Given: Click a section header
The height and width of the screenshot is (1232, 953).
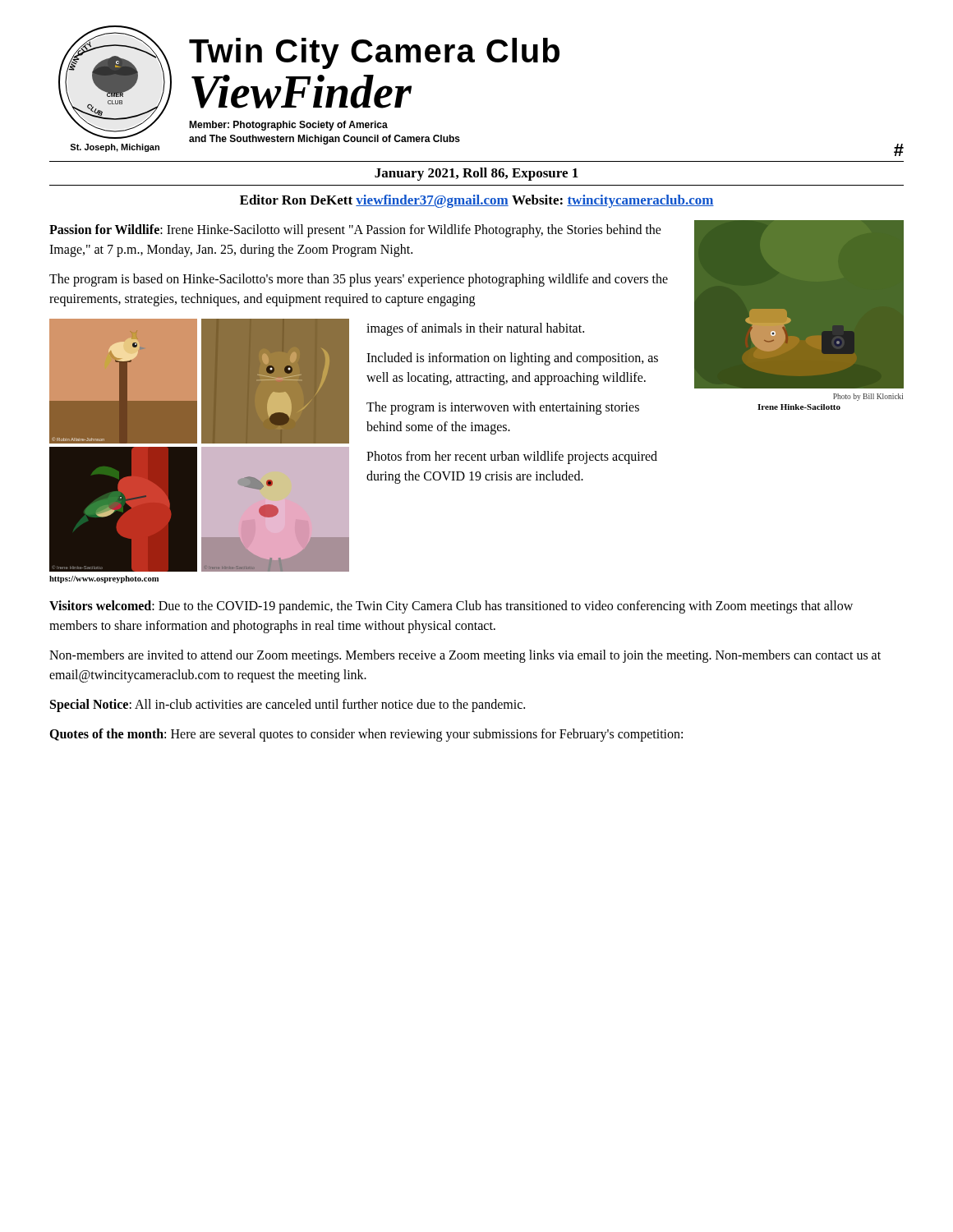Looking at the screenshot, I should pyautogui.click(x=476, y=173).
